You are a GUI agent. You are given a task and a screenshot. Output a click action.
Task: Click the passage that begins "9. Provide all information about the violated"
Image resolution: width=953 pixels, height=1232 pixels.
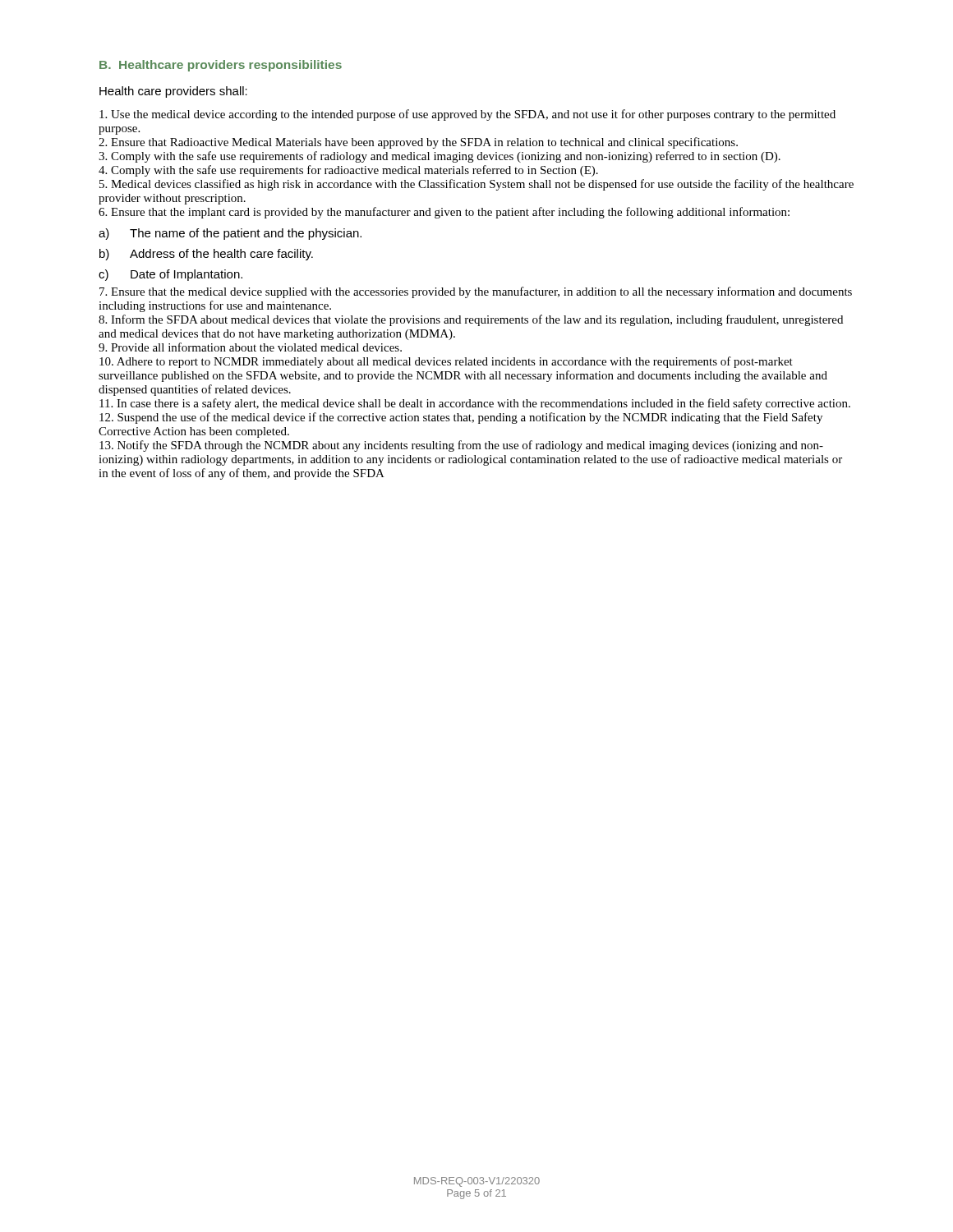[476, 348]
